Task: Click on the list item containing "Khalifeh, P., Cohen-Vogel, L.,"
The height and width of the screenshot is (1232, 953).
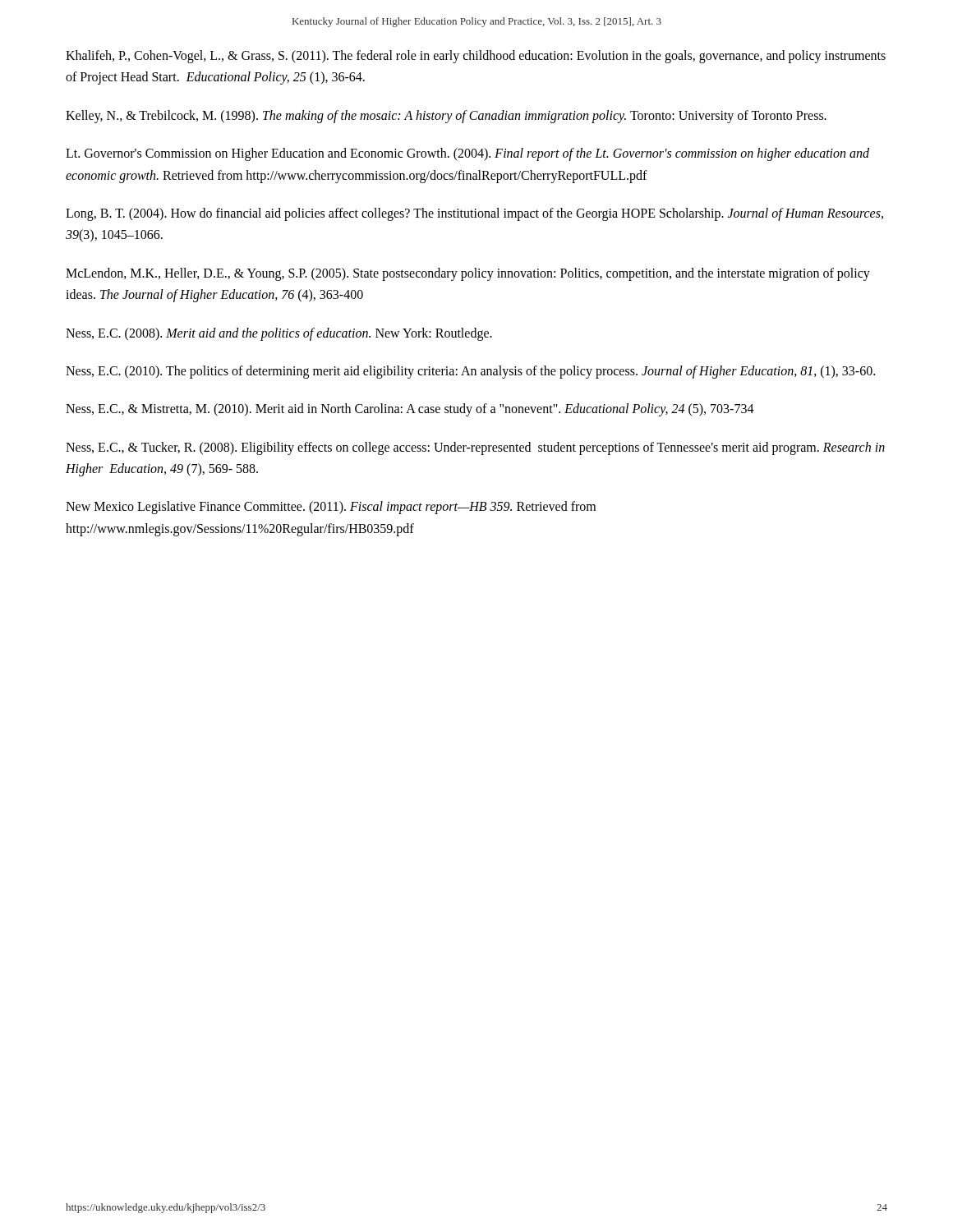Action: (x=476, y=67)
